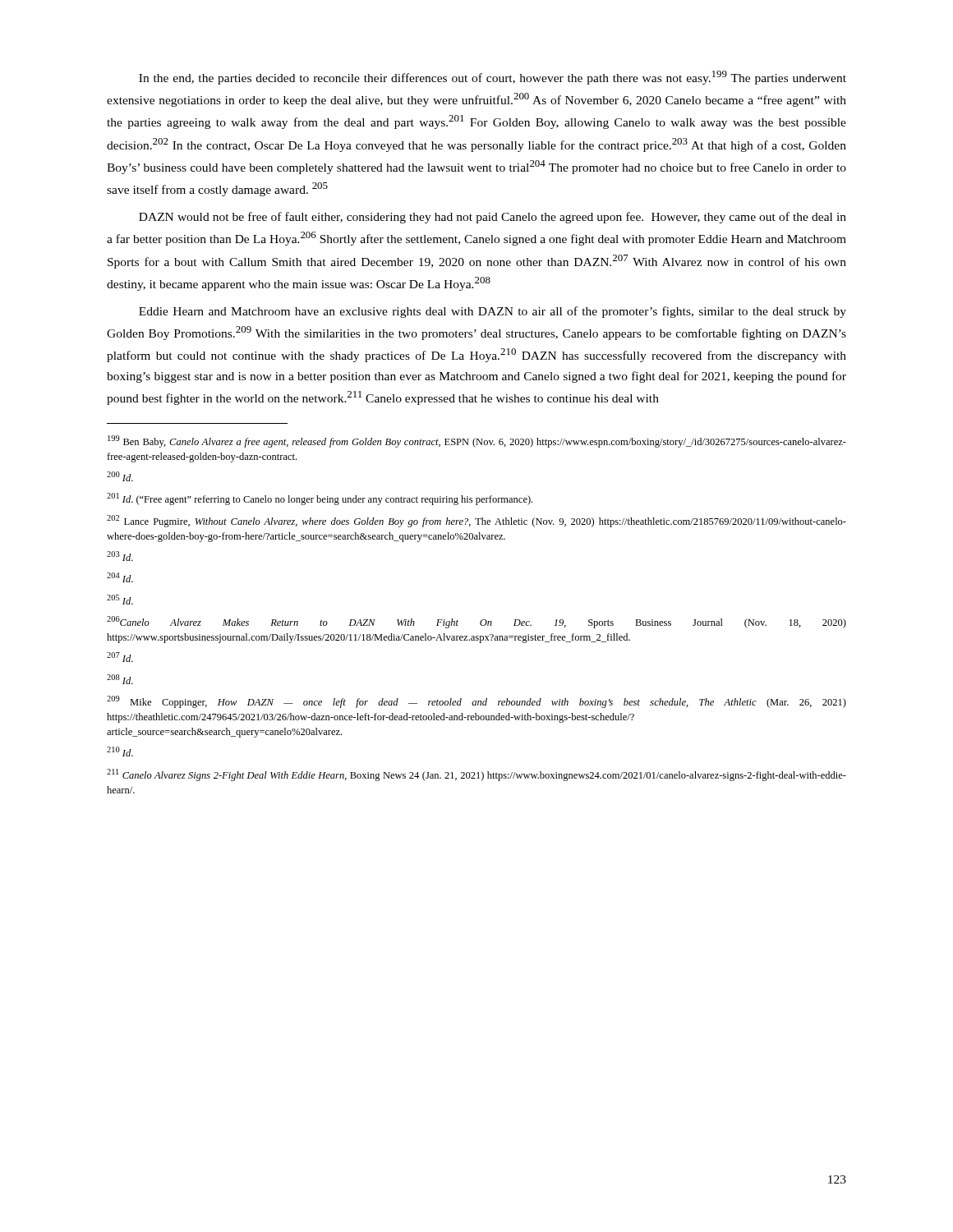Locate the footnote containing "207 Id."

pos(120,658)
